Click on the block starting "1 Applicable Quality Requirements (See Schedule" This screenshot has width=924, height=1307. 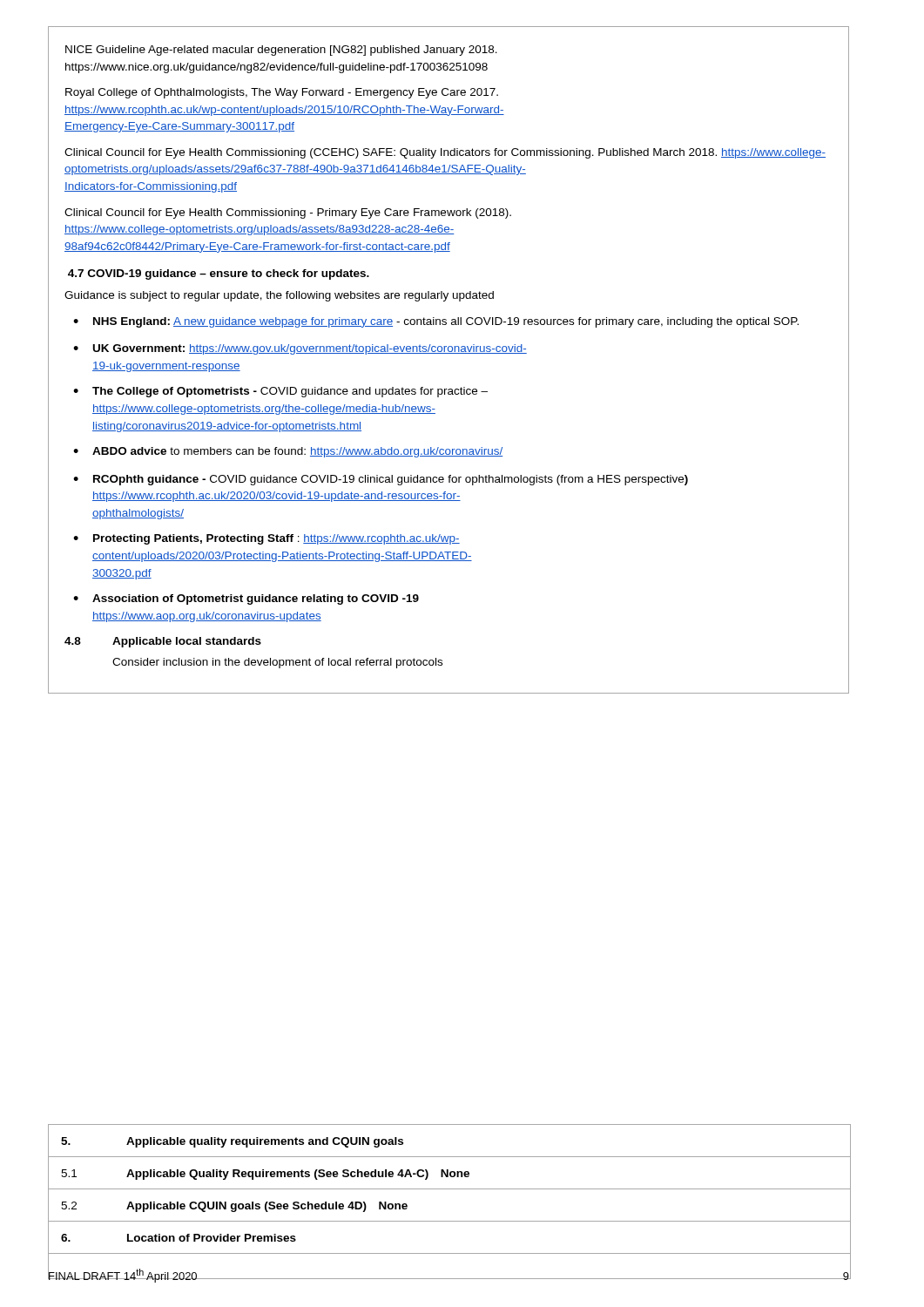click(x=449, y=1173)
